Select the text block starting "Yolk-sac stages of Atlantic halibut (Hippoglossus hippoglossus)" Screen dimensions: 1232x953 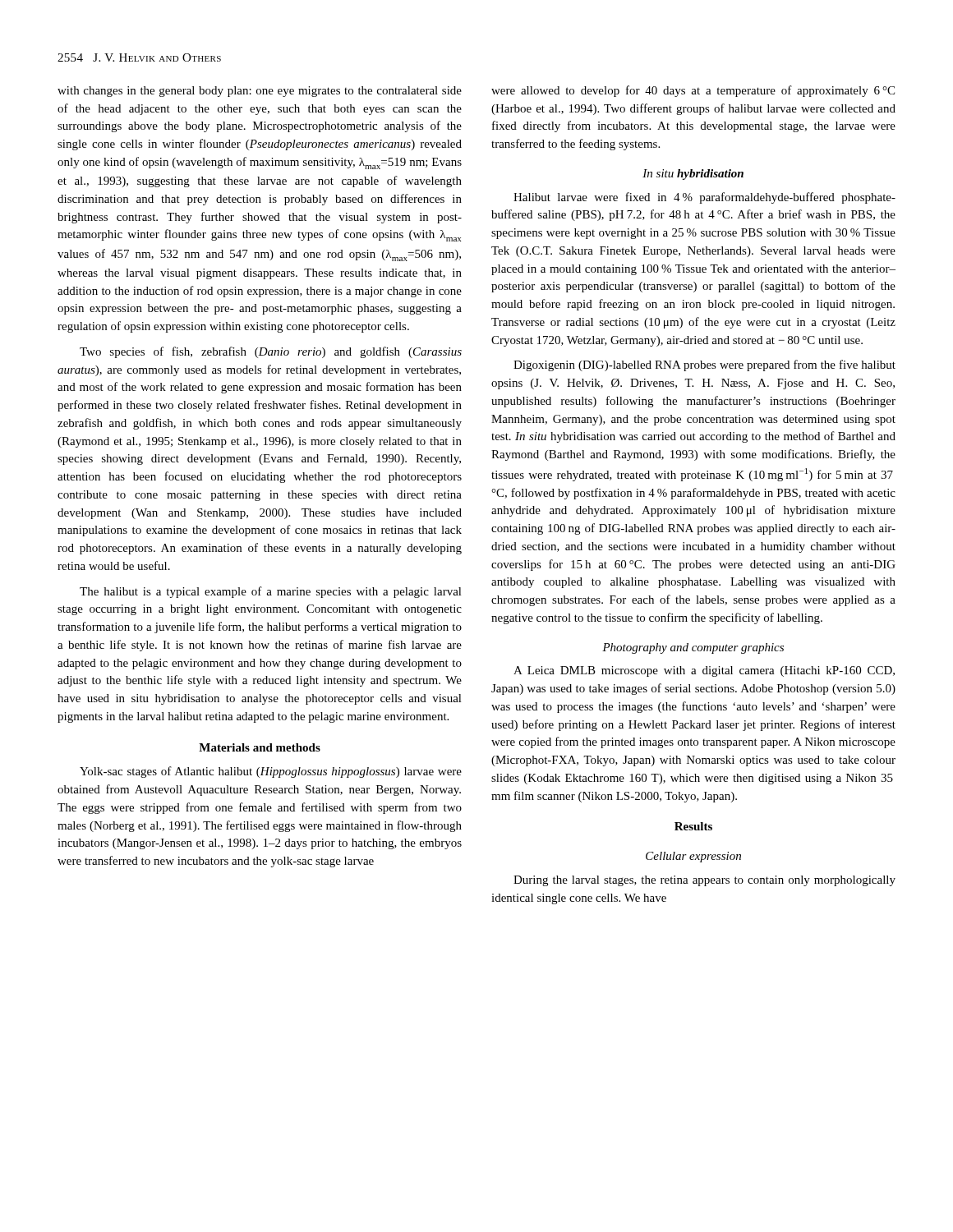tap(260, 817)
